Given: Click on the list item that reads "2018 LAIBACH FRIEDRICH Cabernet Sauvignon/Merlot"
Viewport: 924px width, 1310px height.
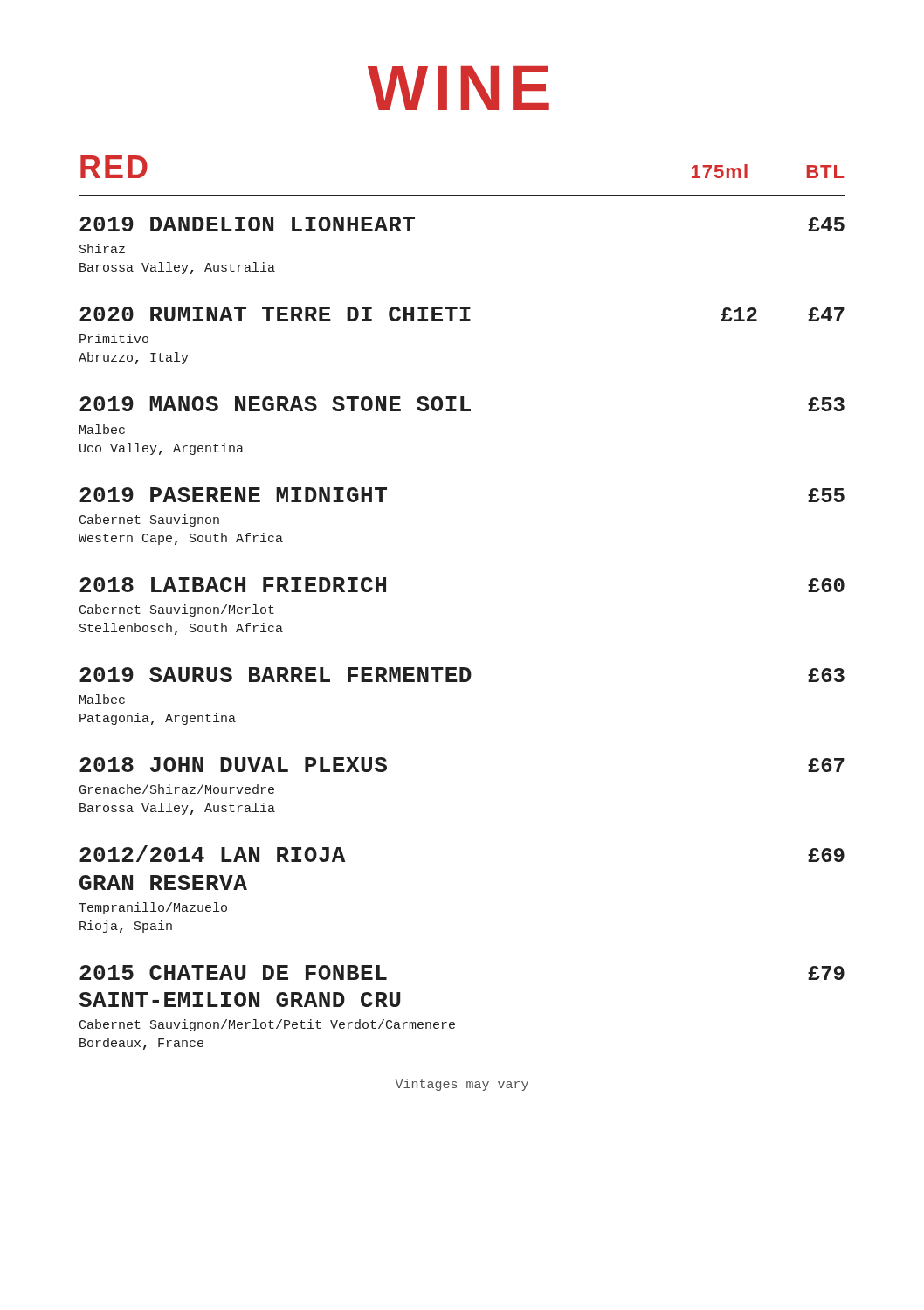Looking at the screenshot, I should tap(99, 585).
